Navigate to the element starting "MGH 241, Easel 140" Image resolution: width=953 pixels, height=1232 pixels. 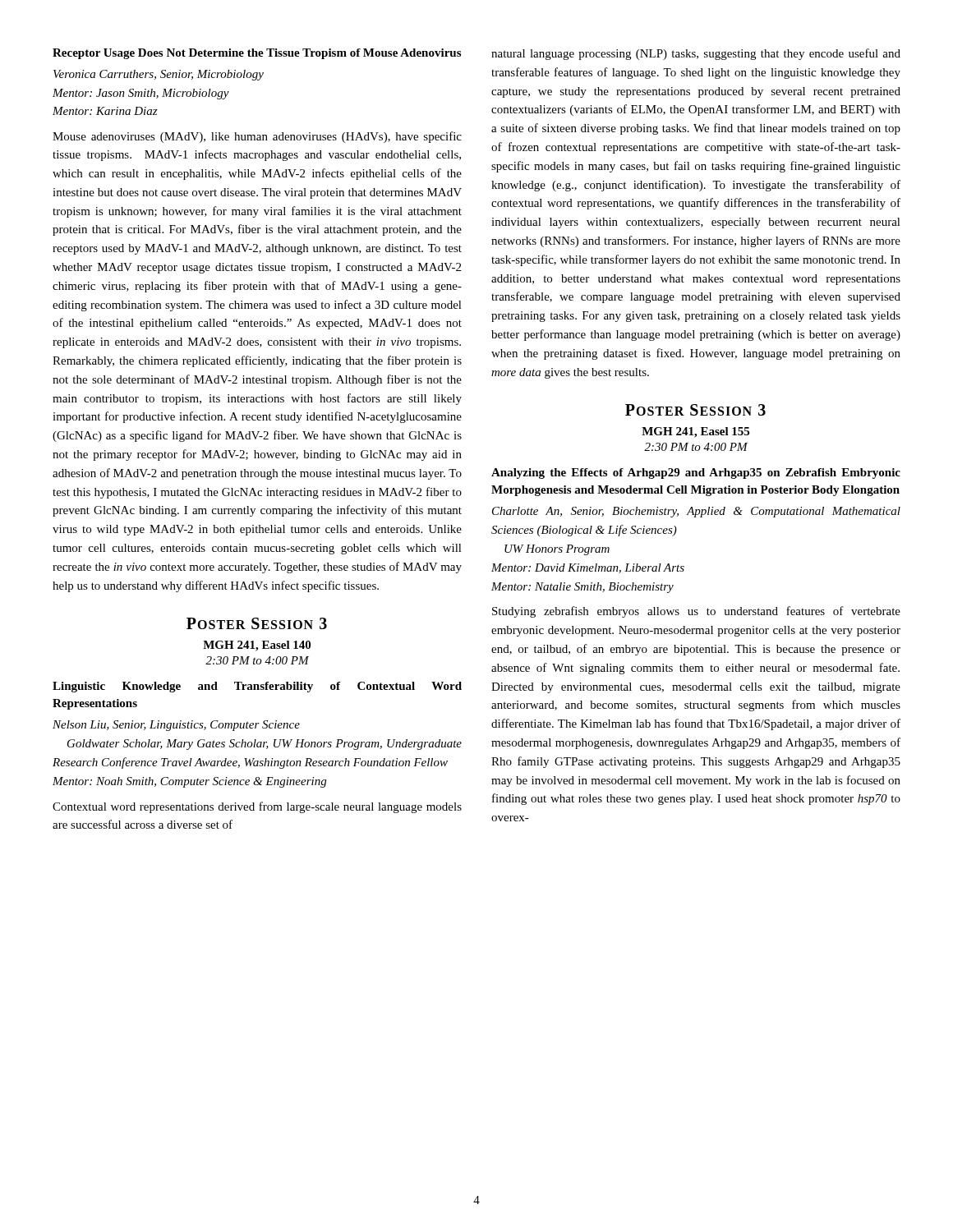click(x=257, y=645)
